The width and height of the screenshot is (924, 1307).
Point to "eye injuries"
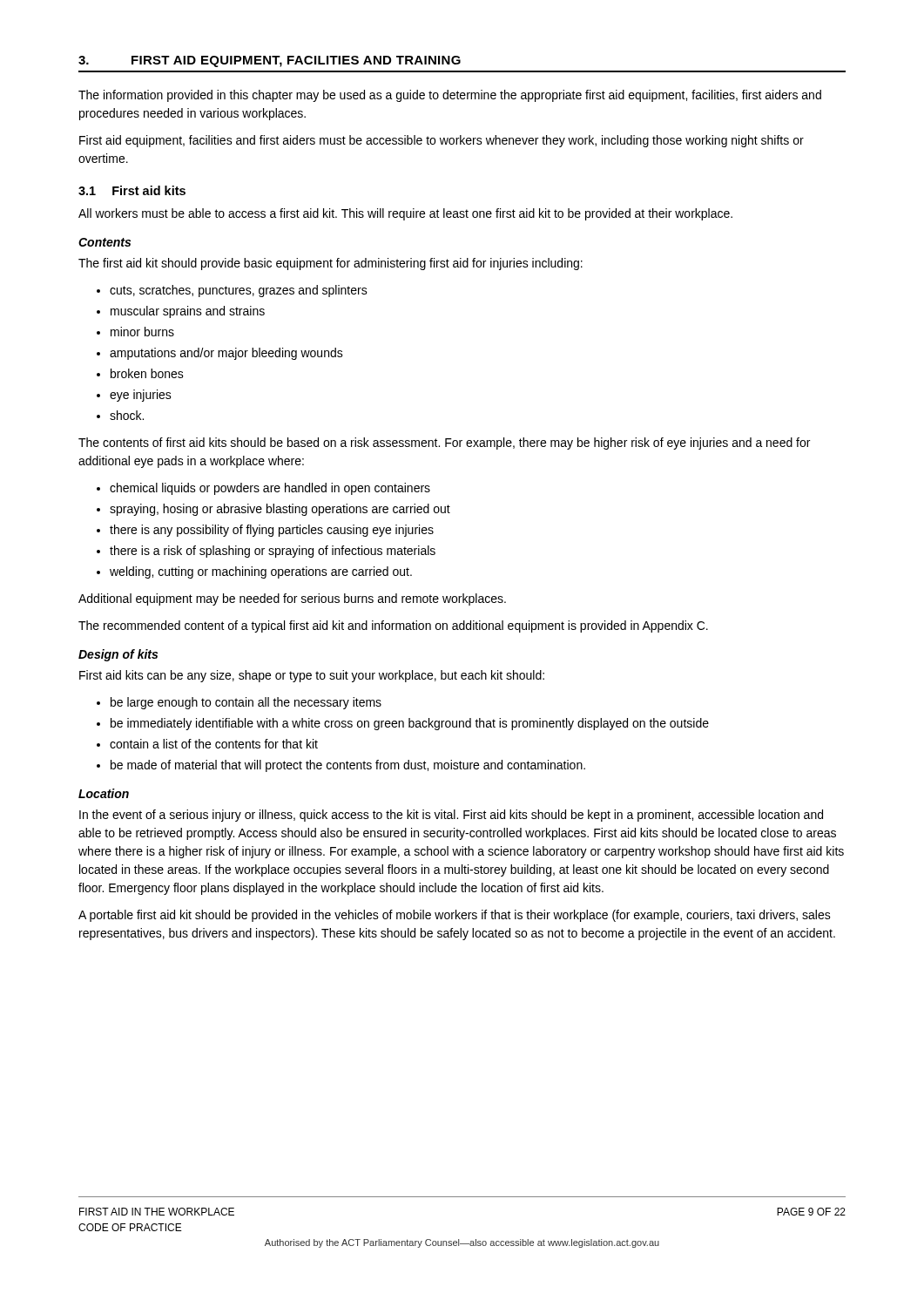tap(141, 395)
